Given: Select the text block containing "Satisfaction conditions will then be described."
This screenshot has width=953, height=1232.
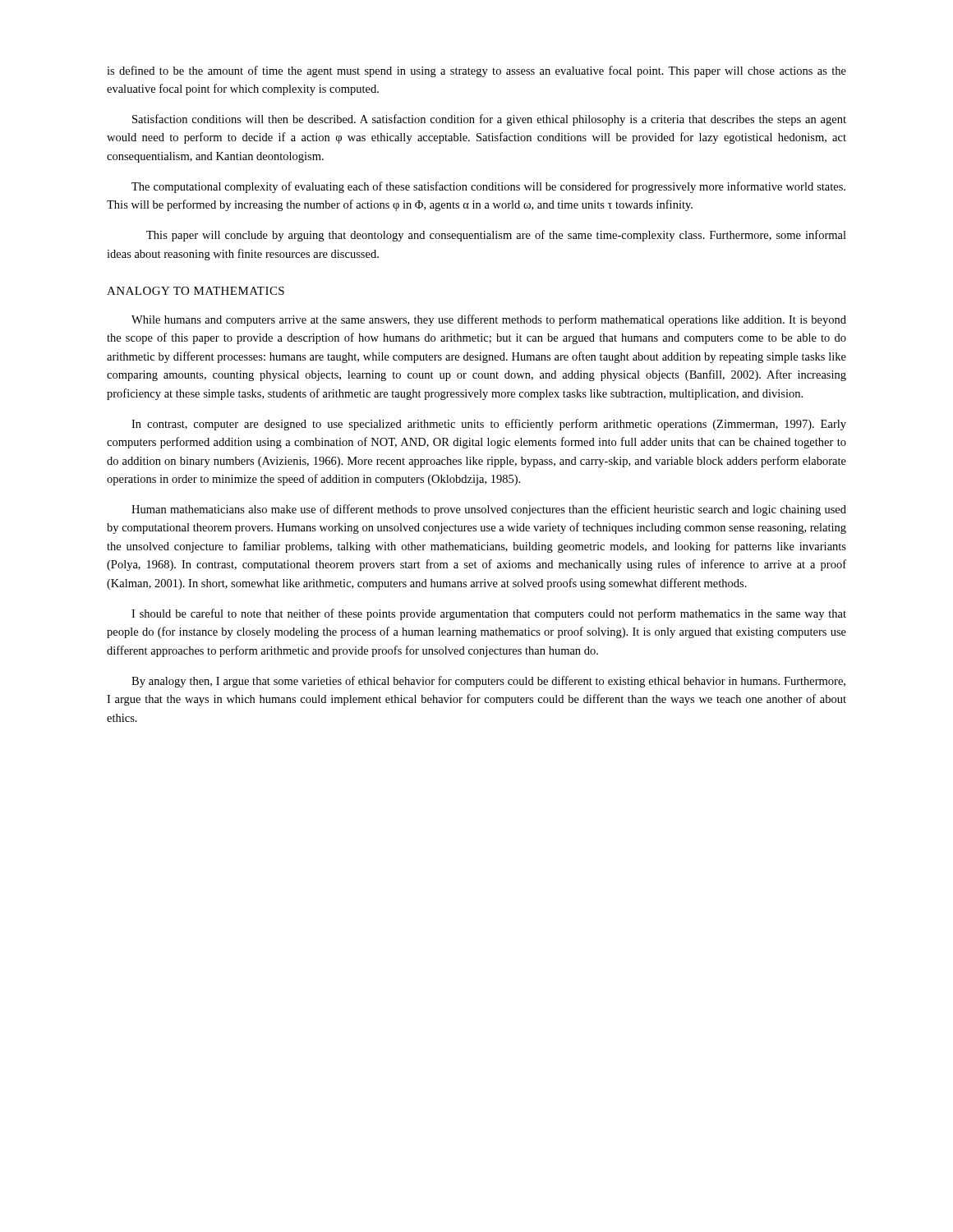Looking at the screenshot, I should pyautogui.click(x=476, y=138).
